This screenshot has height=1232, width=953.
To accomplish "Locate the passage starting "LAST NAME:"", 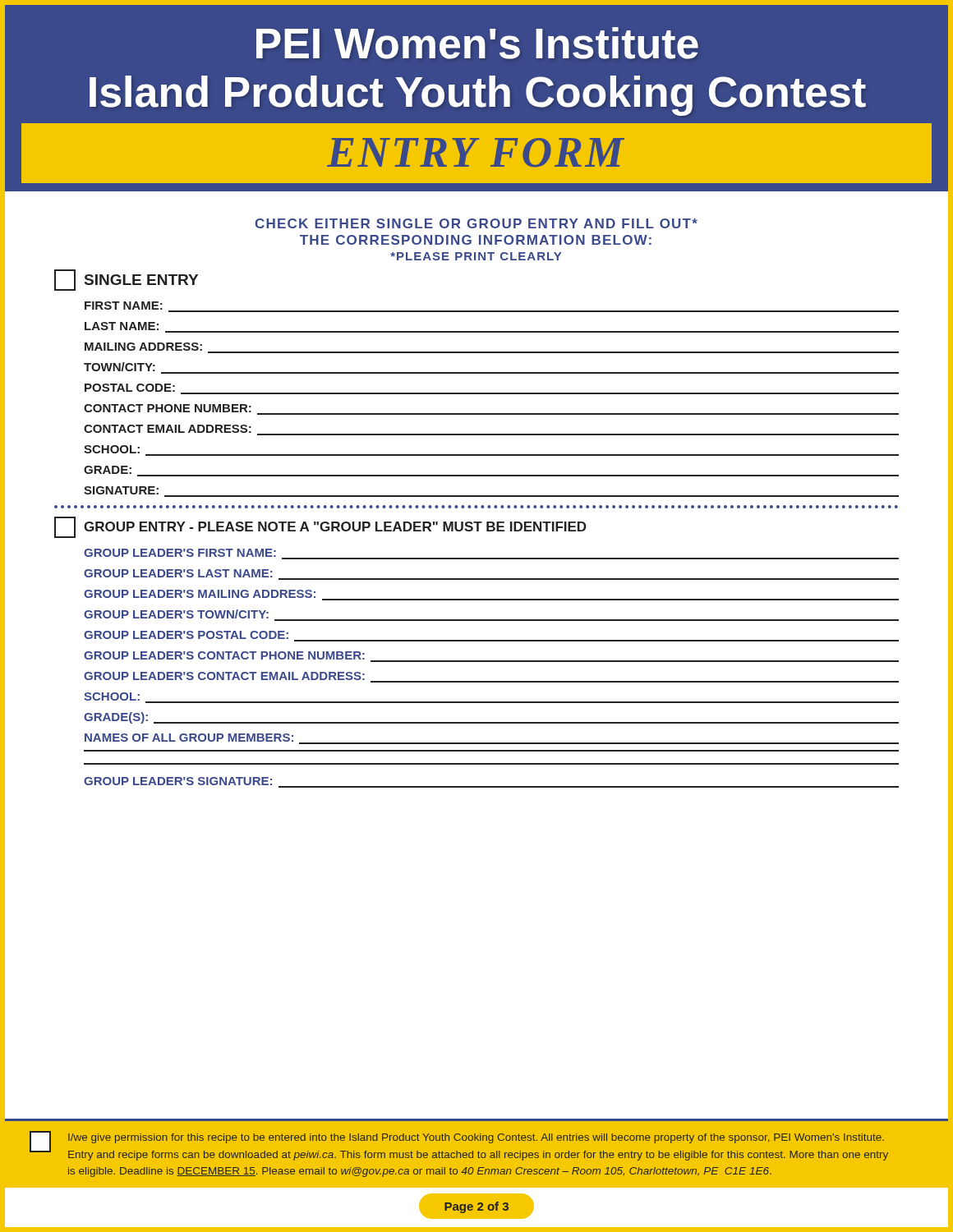I will coord(491,324).
